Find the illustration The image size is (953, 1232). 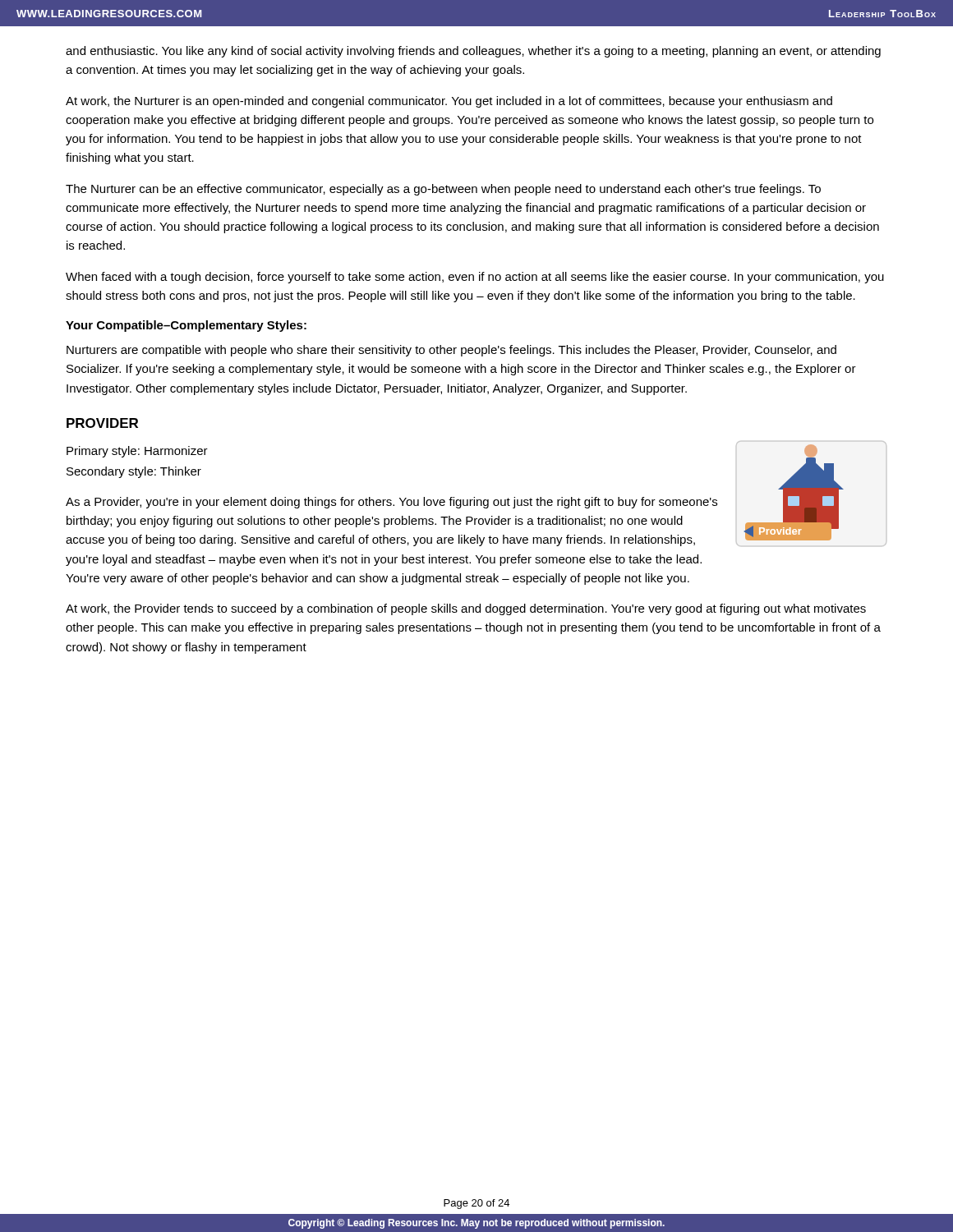811,495
